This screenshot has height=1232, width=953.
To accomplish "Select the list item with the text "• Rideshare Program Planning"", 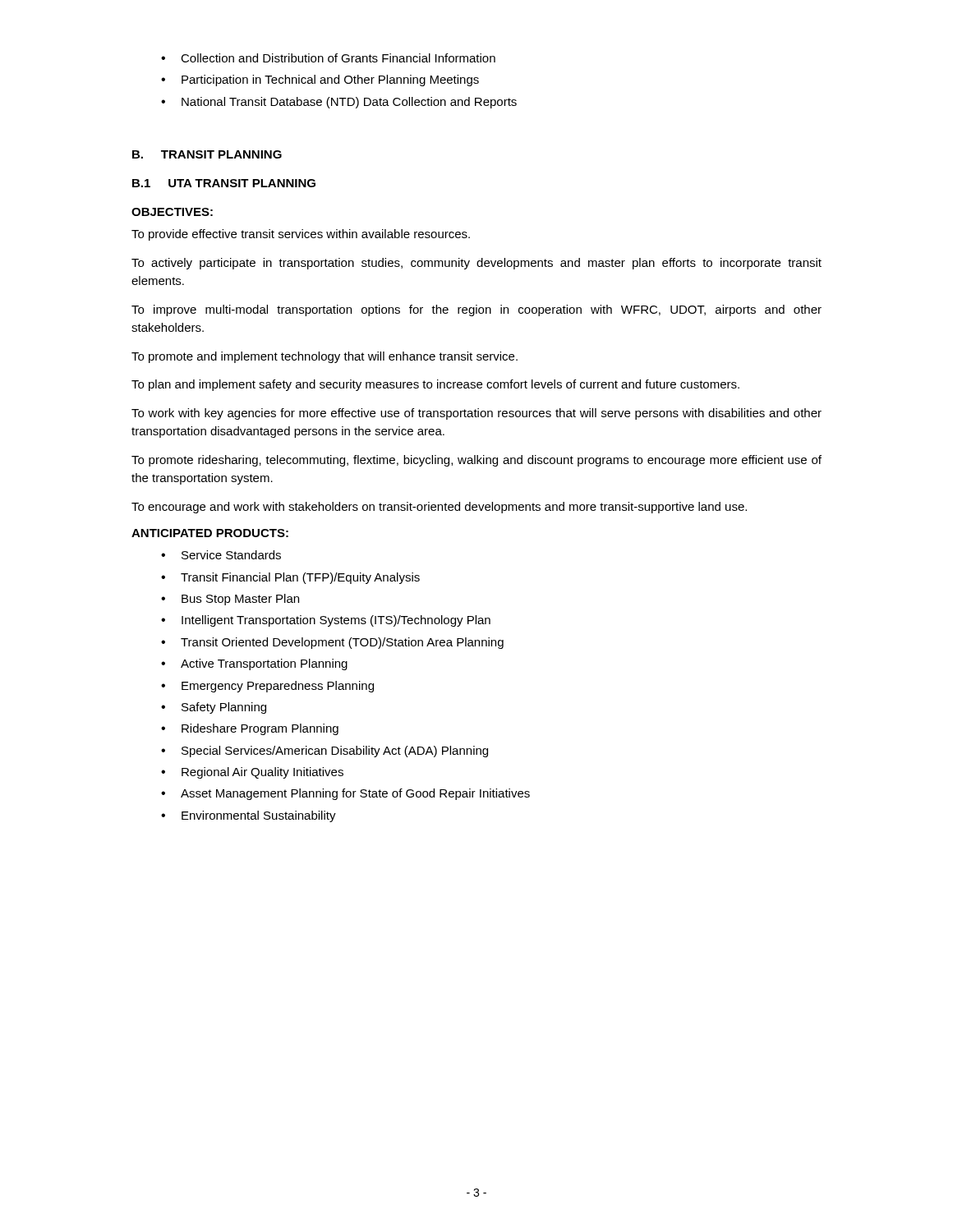I will tap(250, 729).
